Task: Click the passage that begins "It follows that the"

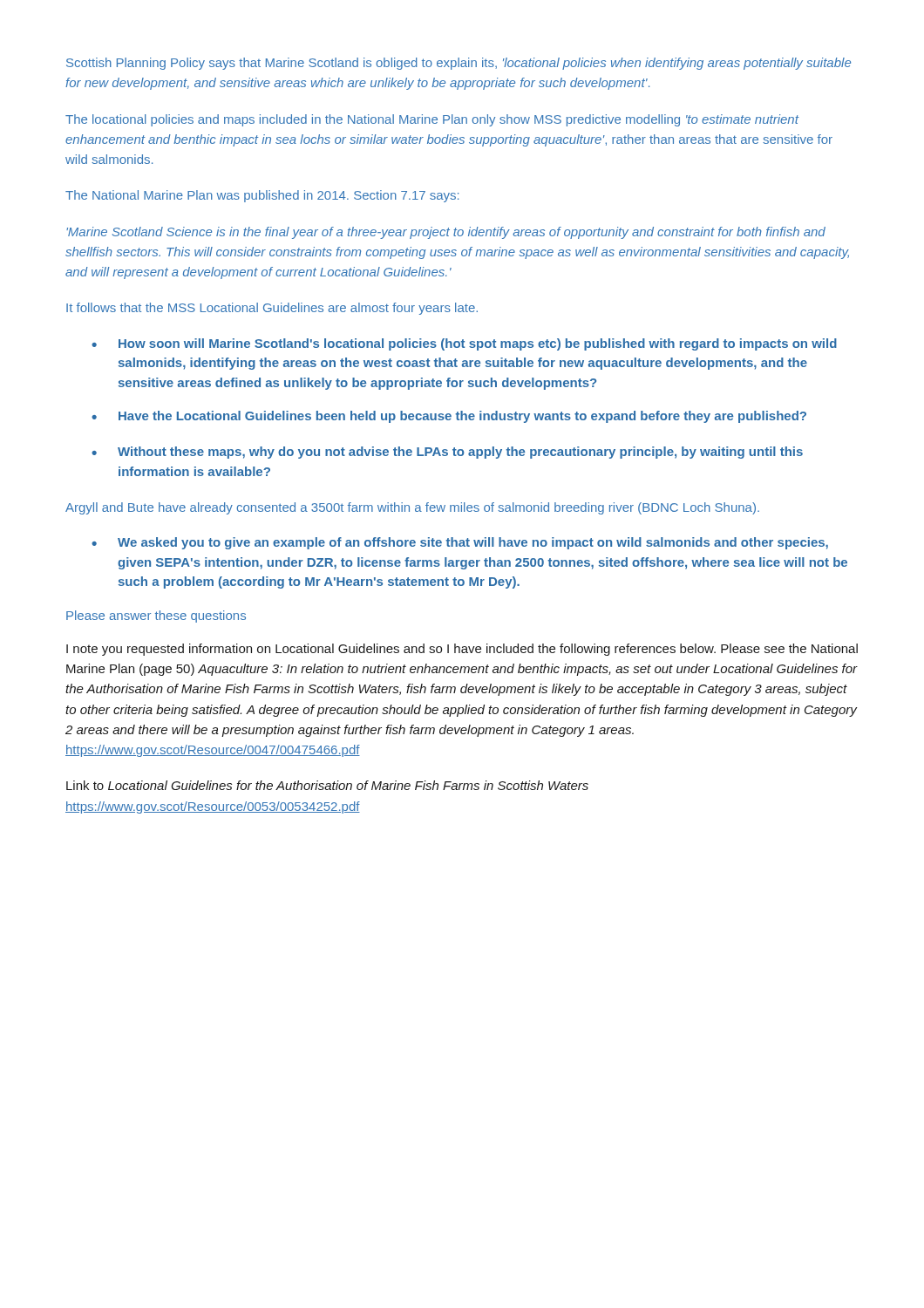Action: [272, 308]
